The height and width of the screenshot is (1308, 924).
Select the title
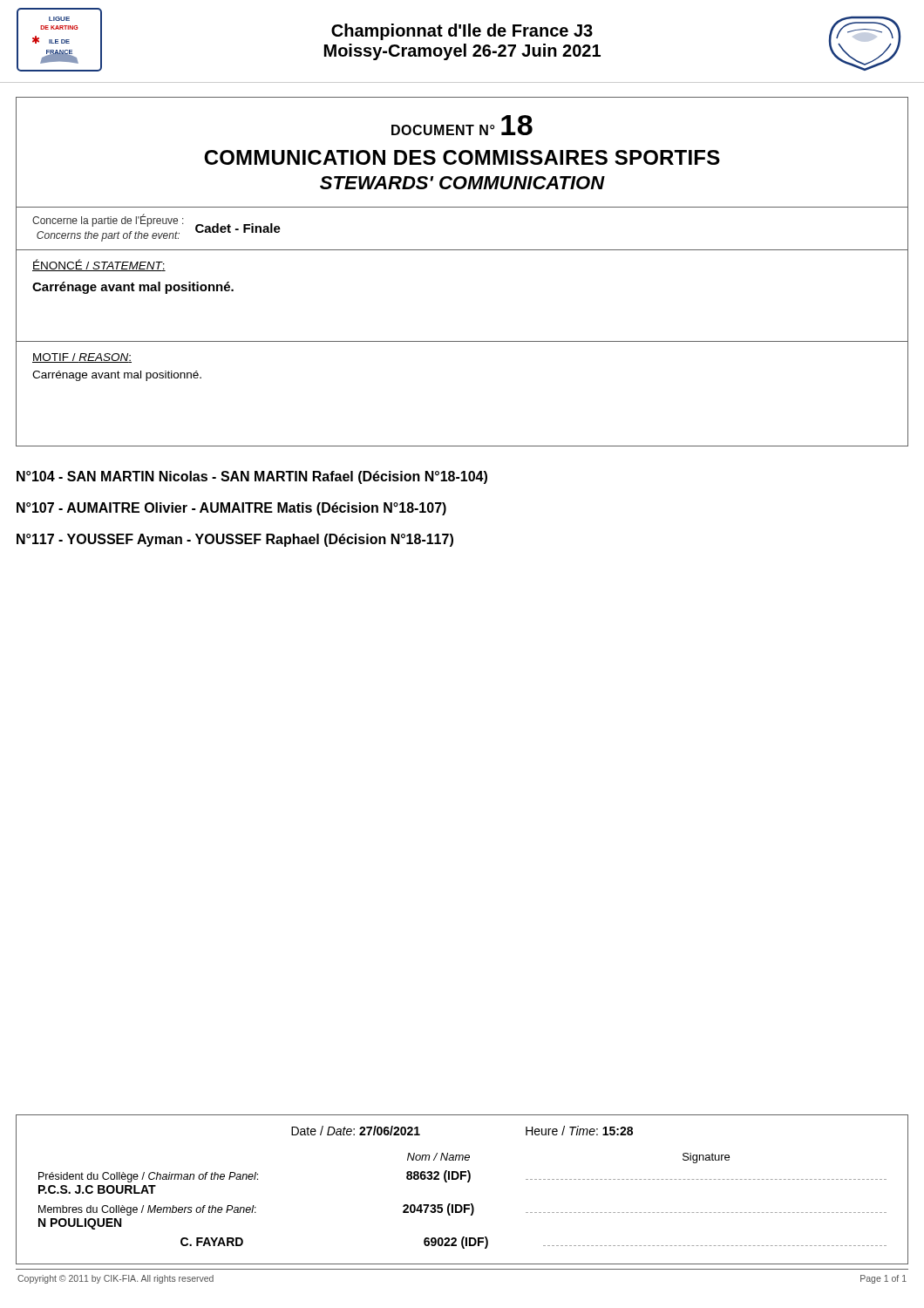462,151
